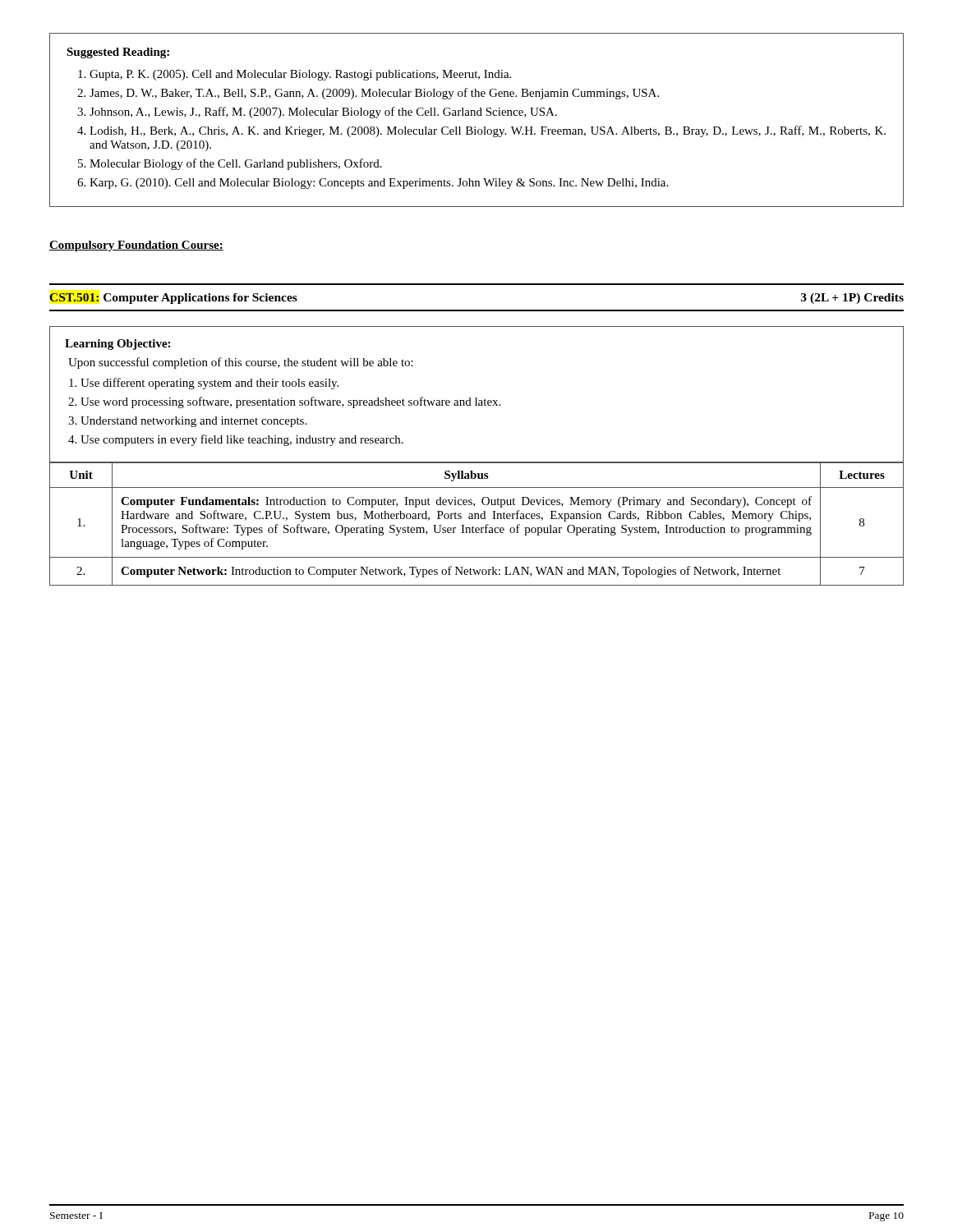Image resolution: width=953 pixels, height=1232 pixels.
Task: Point to the section header beginning "CST.501: Computer Applications for Sciences 3 (2L"
Action: [x=169, y=299]
